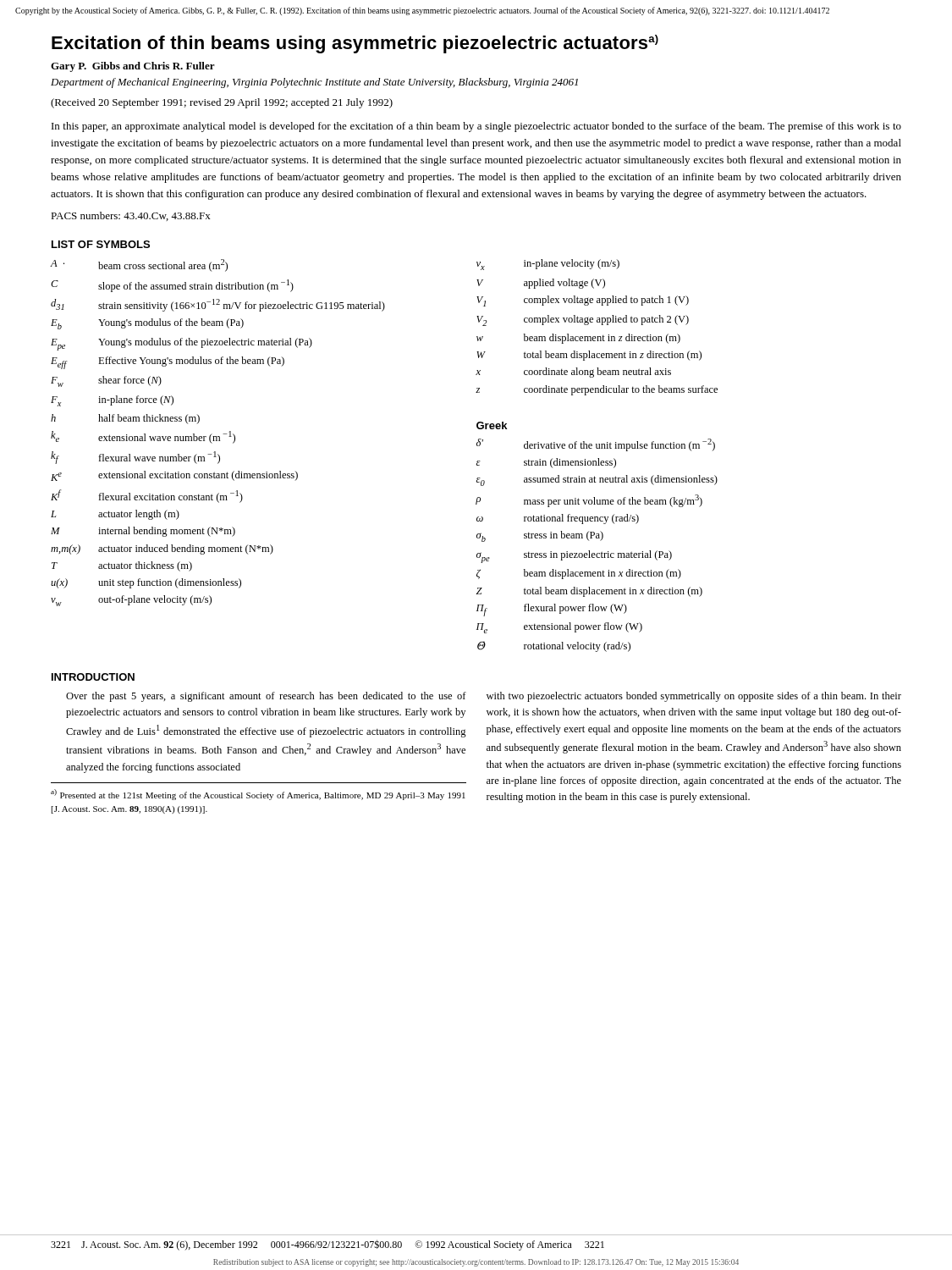Find the section header that says "LIST OF SYMBOLS"

[x=101, y=244]
